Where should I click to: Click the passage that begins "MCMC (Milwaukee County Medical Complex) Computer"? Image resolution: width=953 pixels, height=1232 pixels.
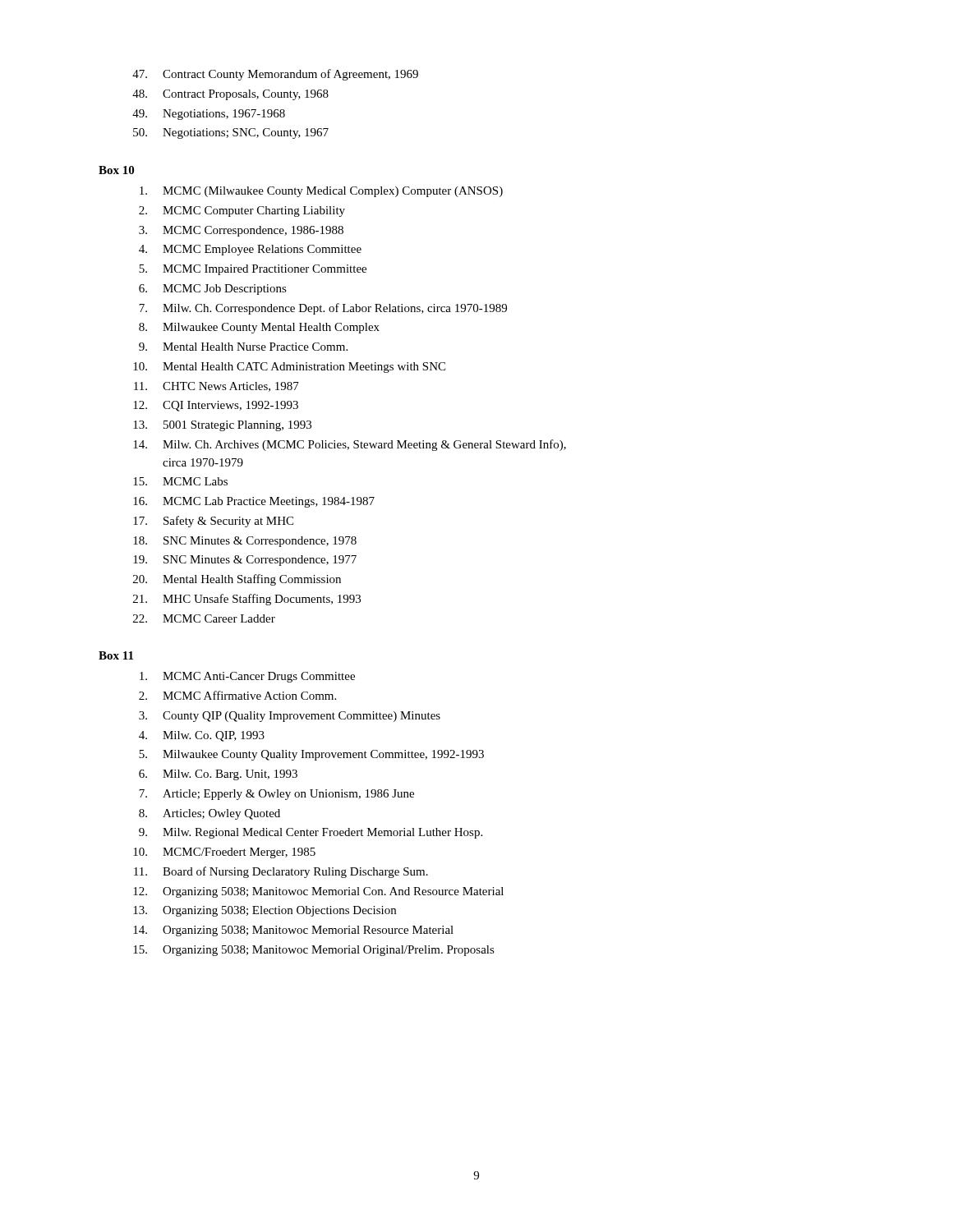click(476, 191)
